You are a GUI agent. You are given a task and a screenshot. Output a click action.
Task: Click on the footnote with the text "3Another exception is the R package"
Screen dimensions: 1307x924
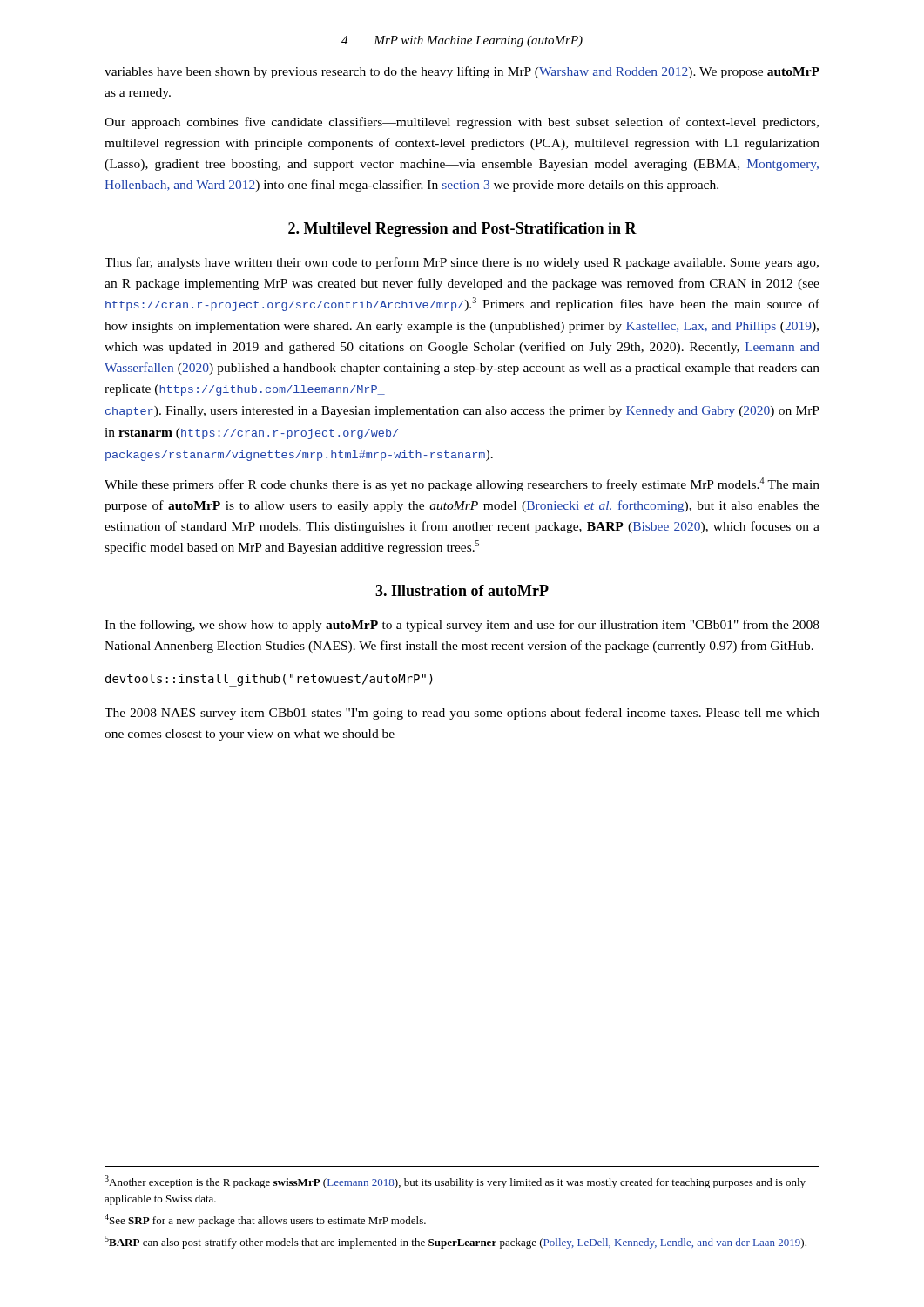[455, 1189]
